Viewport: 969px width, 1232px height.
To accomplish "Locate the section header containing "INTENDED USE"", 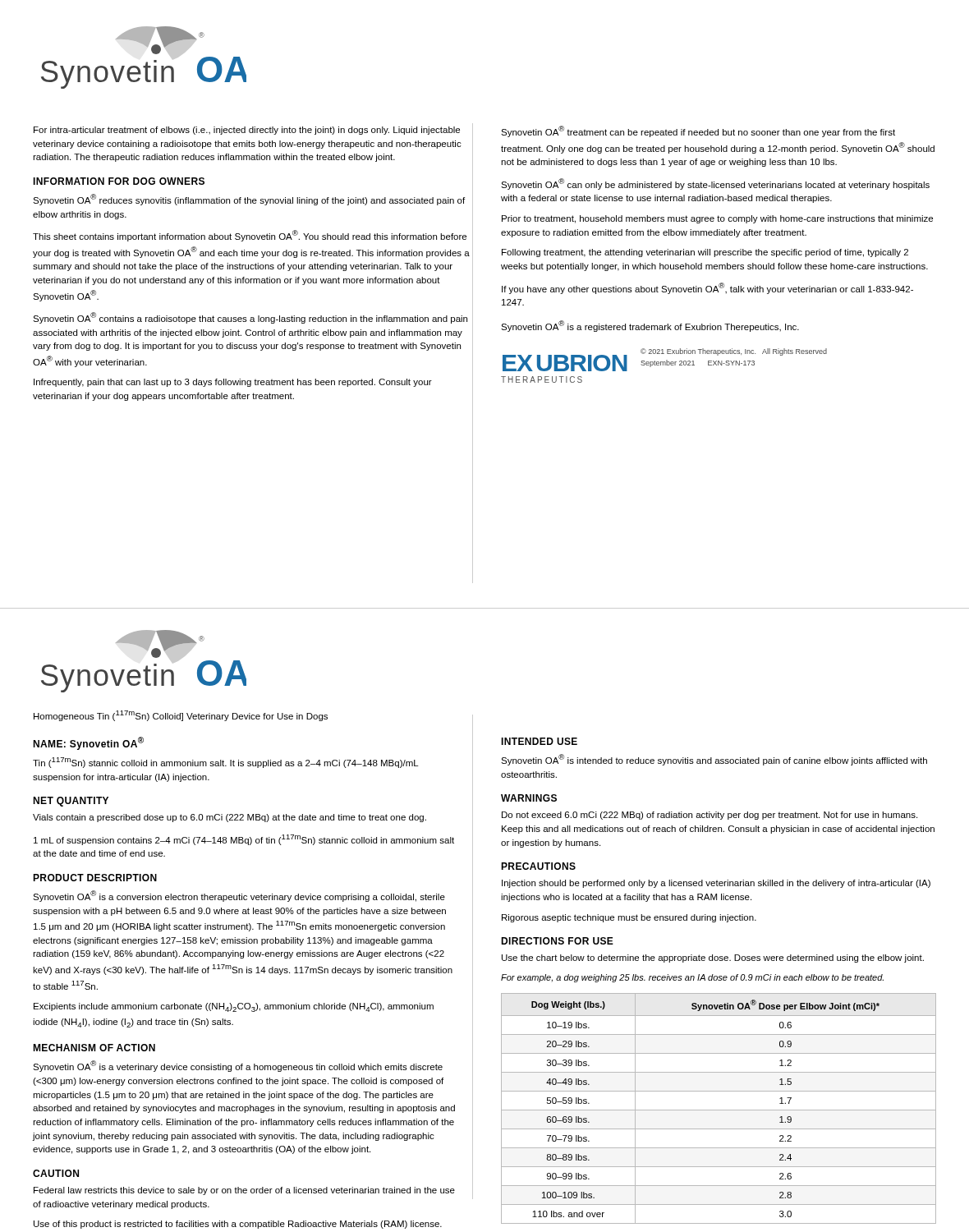I will [x=539, y=742].
